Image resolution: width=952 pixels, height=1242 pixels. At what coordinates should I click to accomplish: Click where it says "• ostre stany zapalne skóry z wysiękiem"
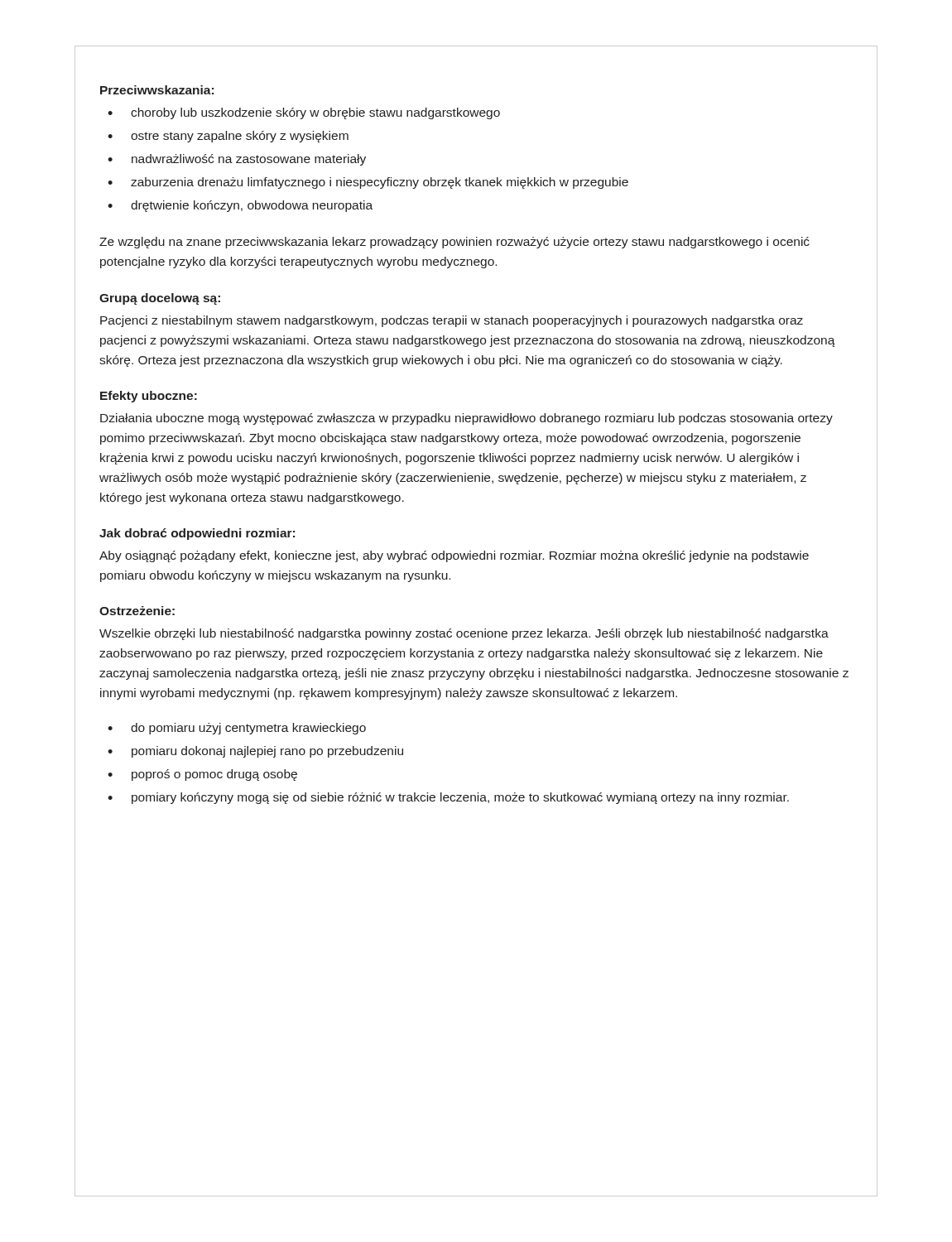coord(228,137)
